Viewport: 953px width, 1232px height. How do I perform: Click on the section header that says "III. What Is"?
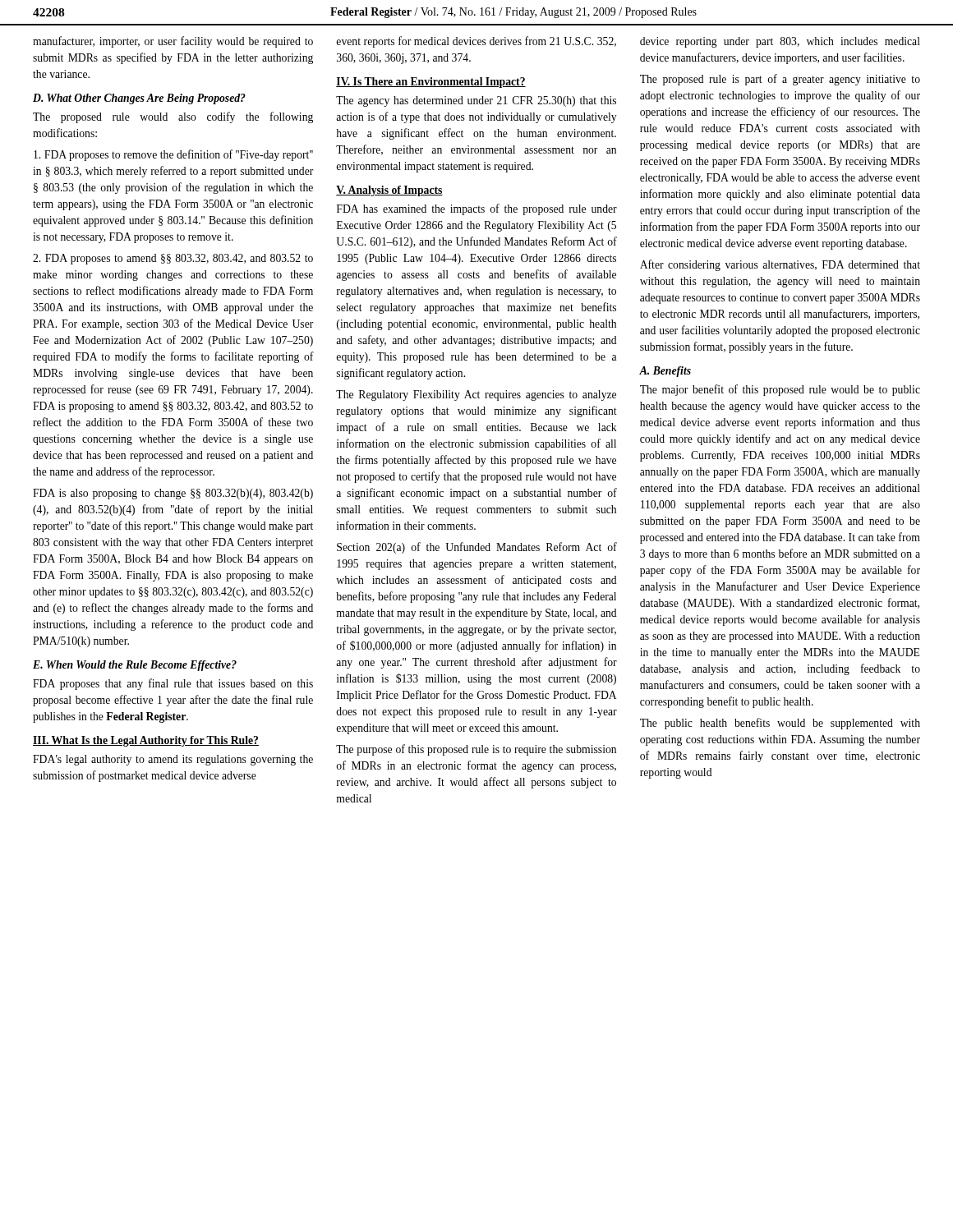point(146,740)
